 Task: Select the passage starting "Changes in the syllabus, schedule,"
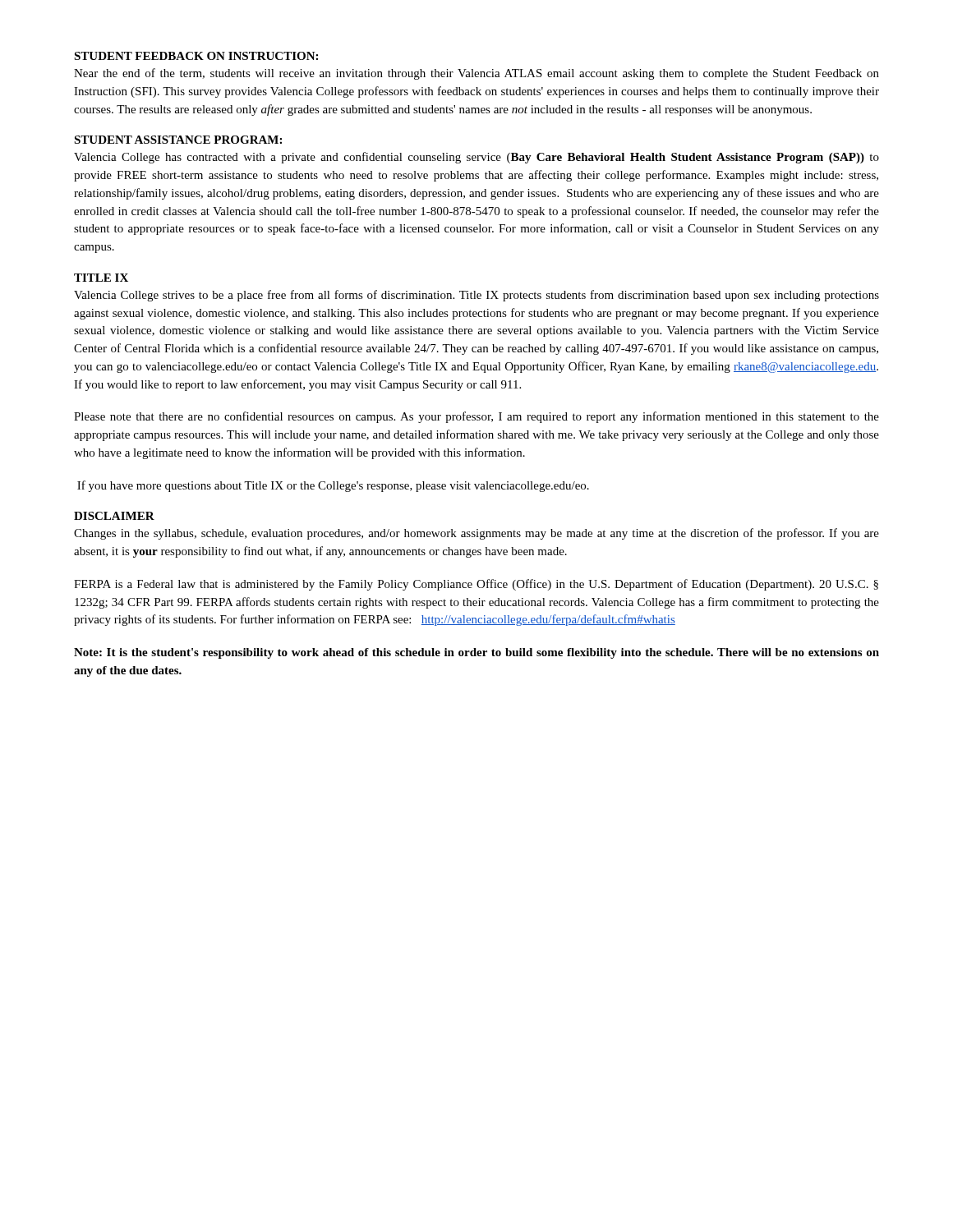click(x=476, y=543)
